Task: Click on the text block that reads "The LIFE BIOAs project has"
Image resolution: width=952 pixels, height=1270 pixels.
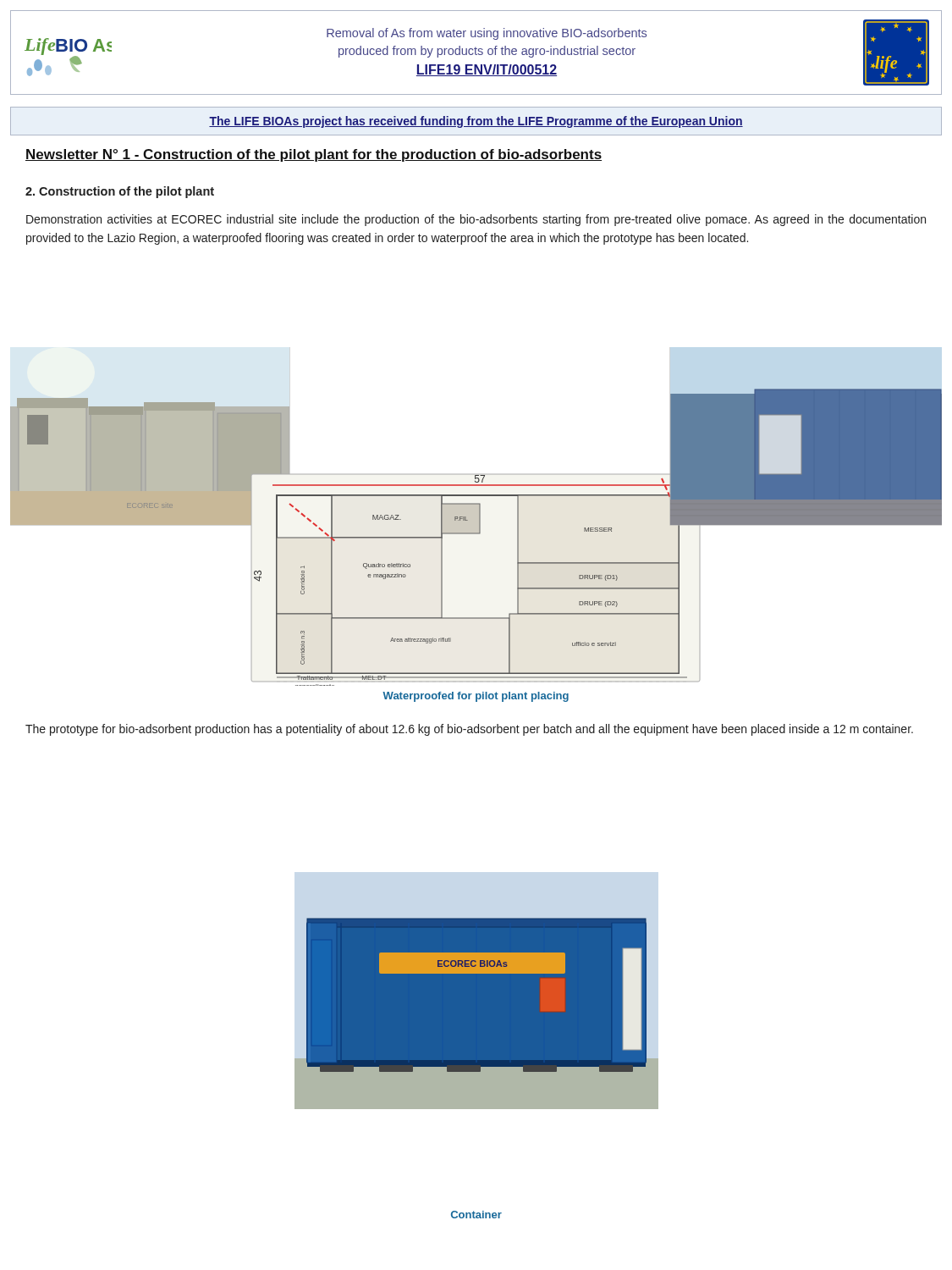Action: coord(476,121)
